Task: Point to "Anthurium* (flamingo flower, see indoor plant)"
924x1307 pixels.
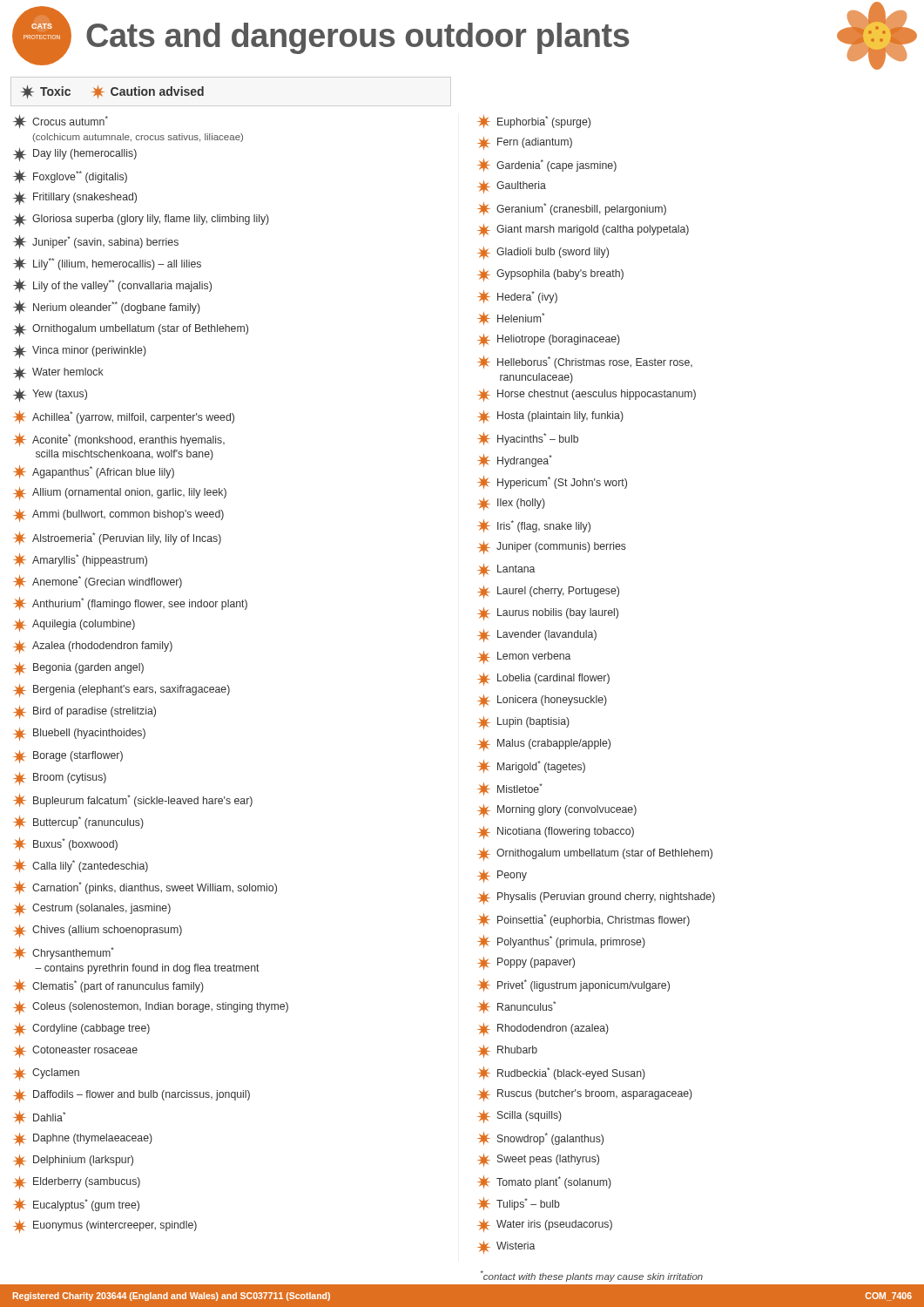Action: pos(231,605)
